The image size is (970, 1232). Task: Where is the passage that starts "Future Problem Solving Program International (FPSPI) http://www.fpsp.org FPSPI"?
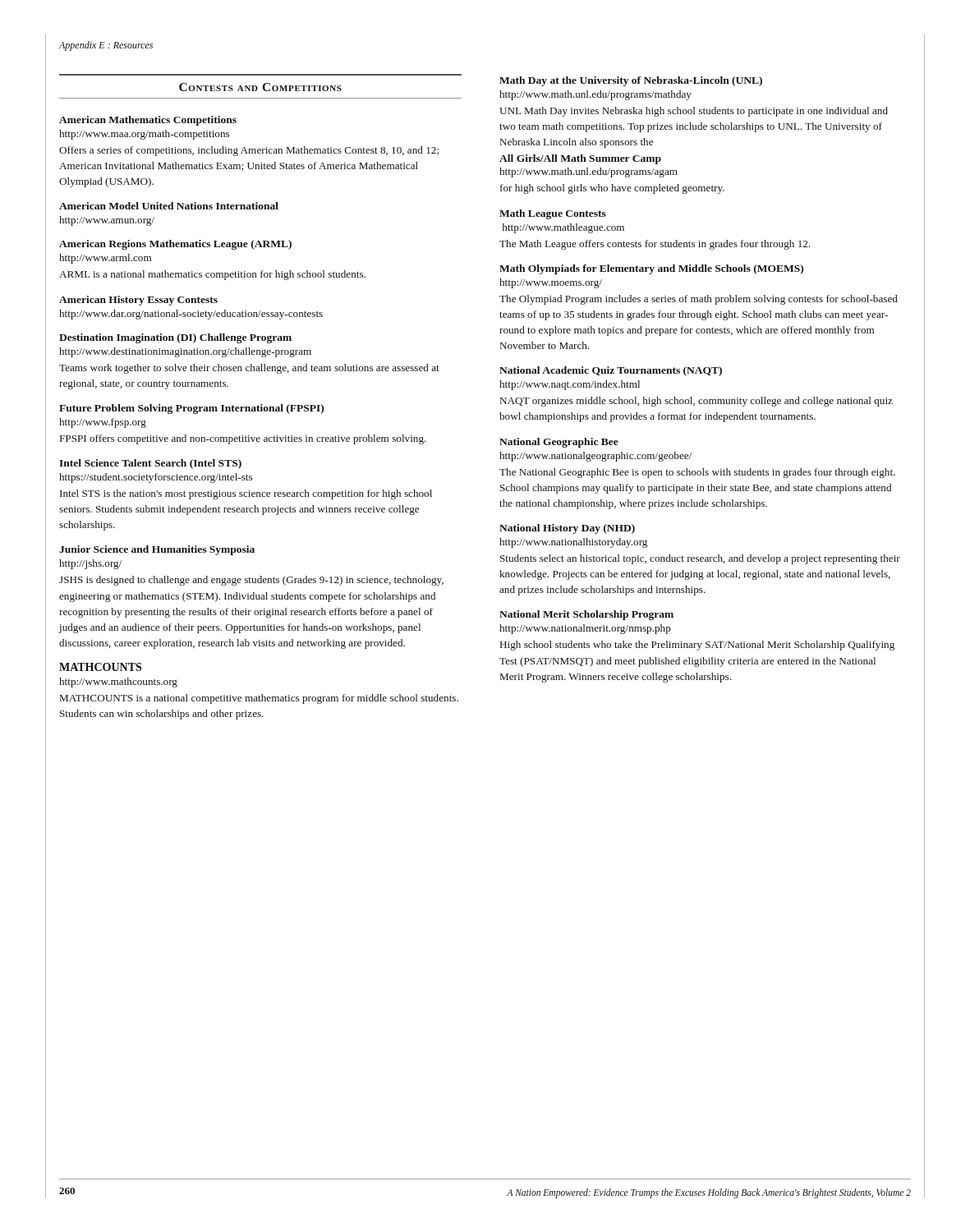191,409
